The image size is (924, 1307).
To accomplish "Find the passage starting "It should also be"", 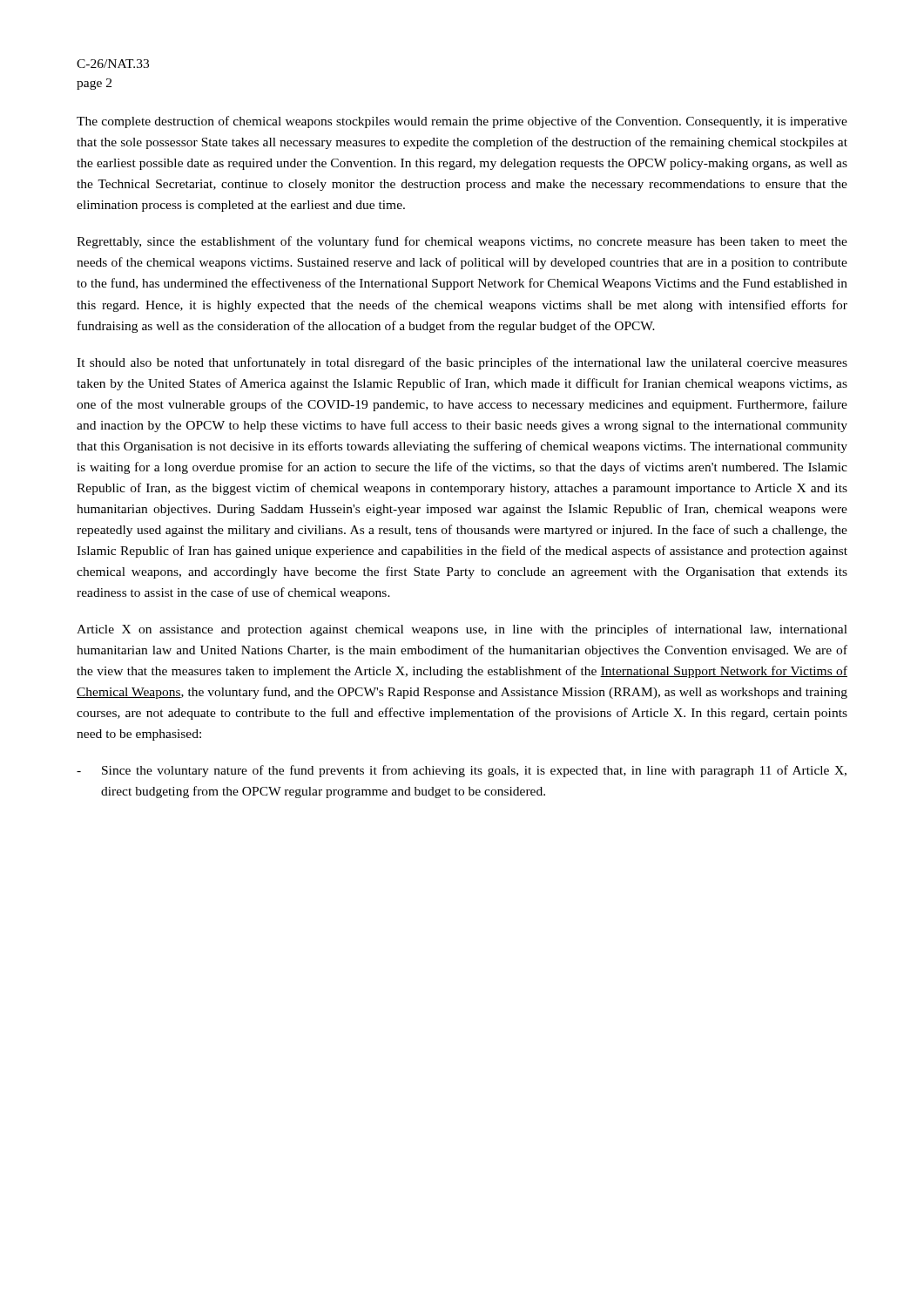I will coord(462,477).
